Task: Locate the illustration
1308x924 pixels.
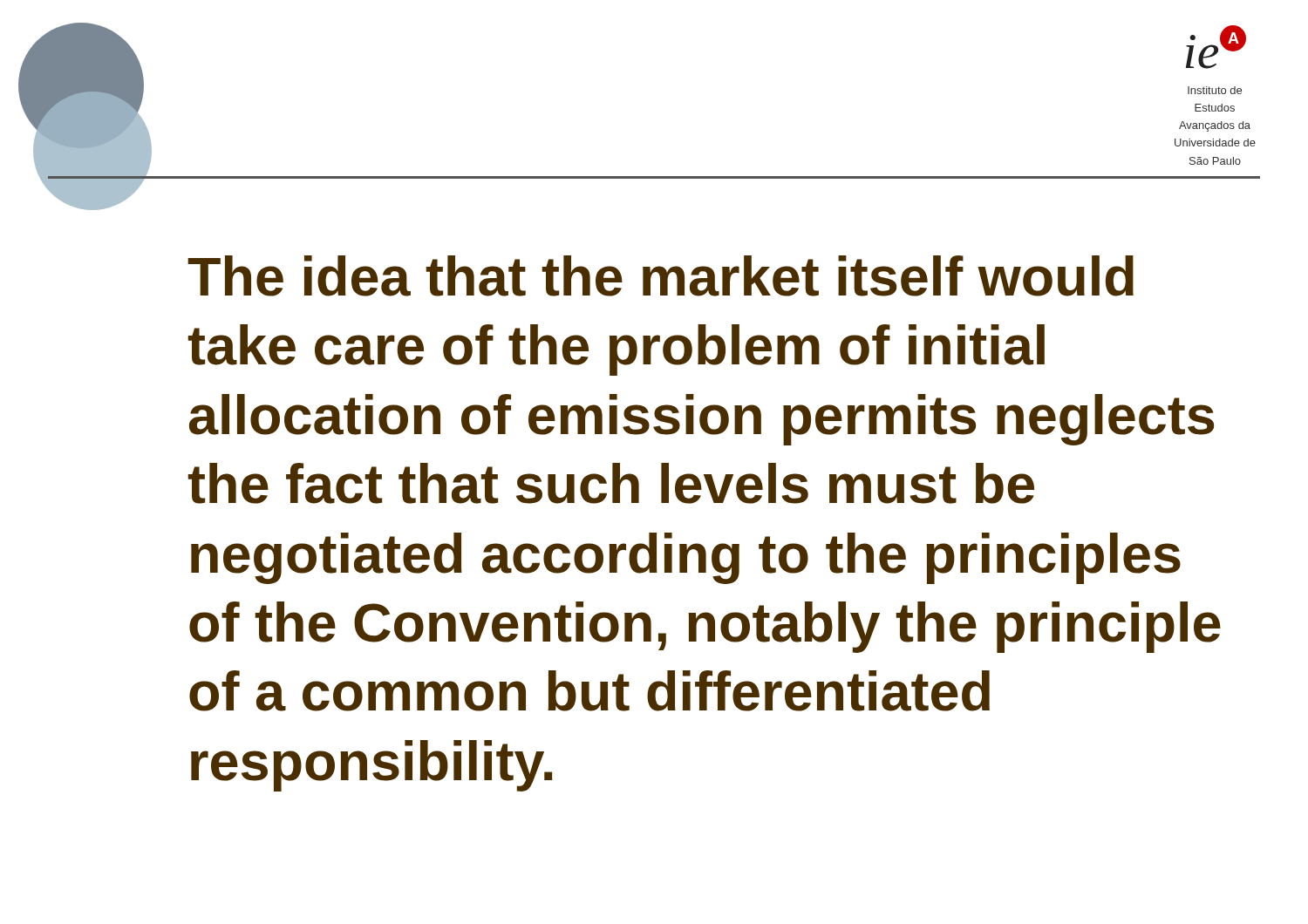Action: point(92,116)
